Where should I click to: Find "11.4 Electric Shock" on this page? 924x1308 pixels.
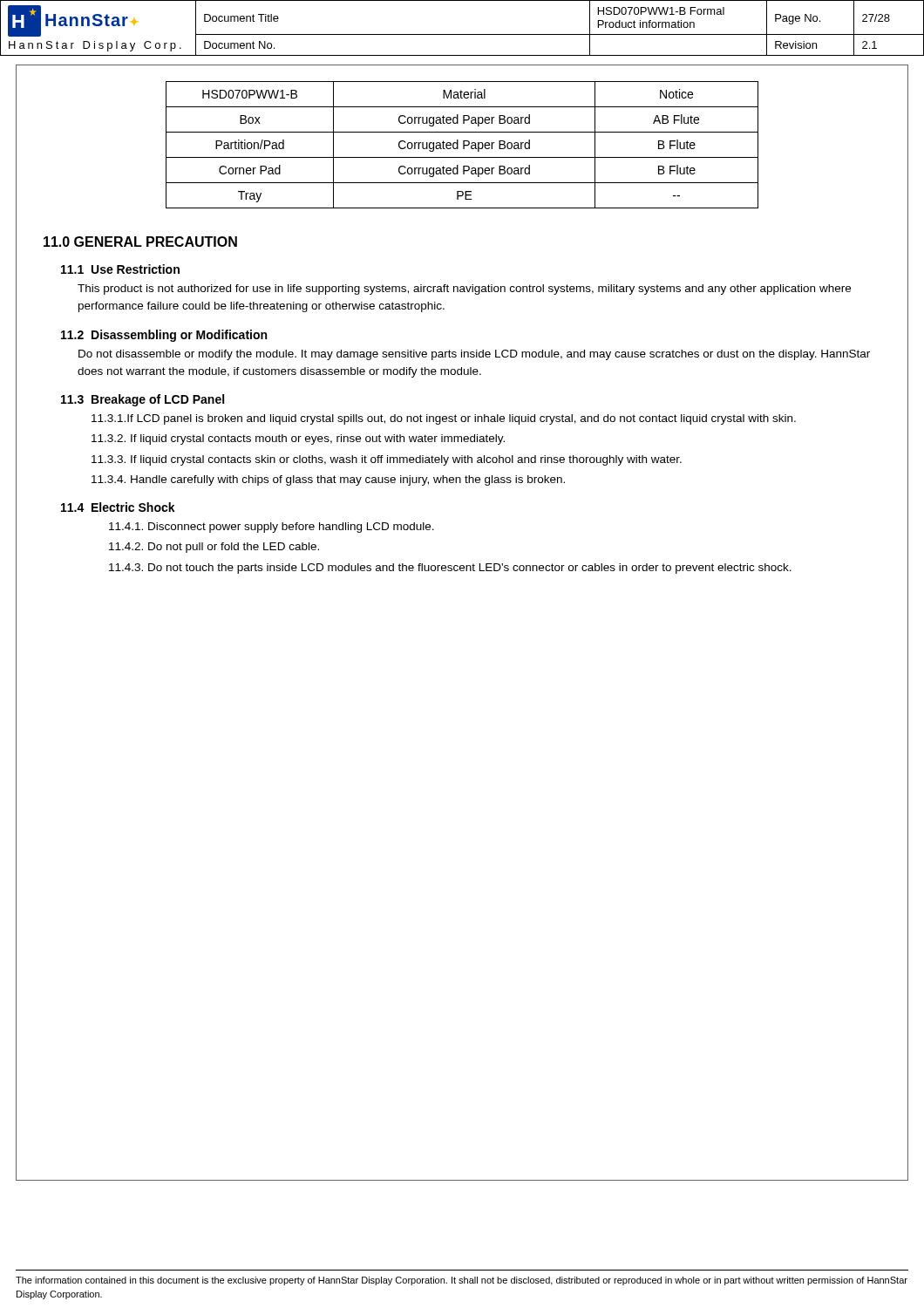tap(117, 508)
